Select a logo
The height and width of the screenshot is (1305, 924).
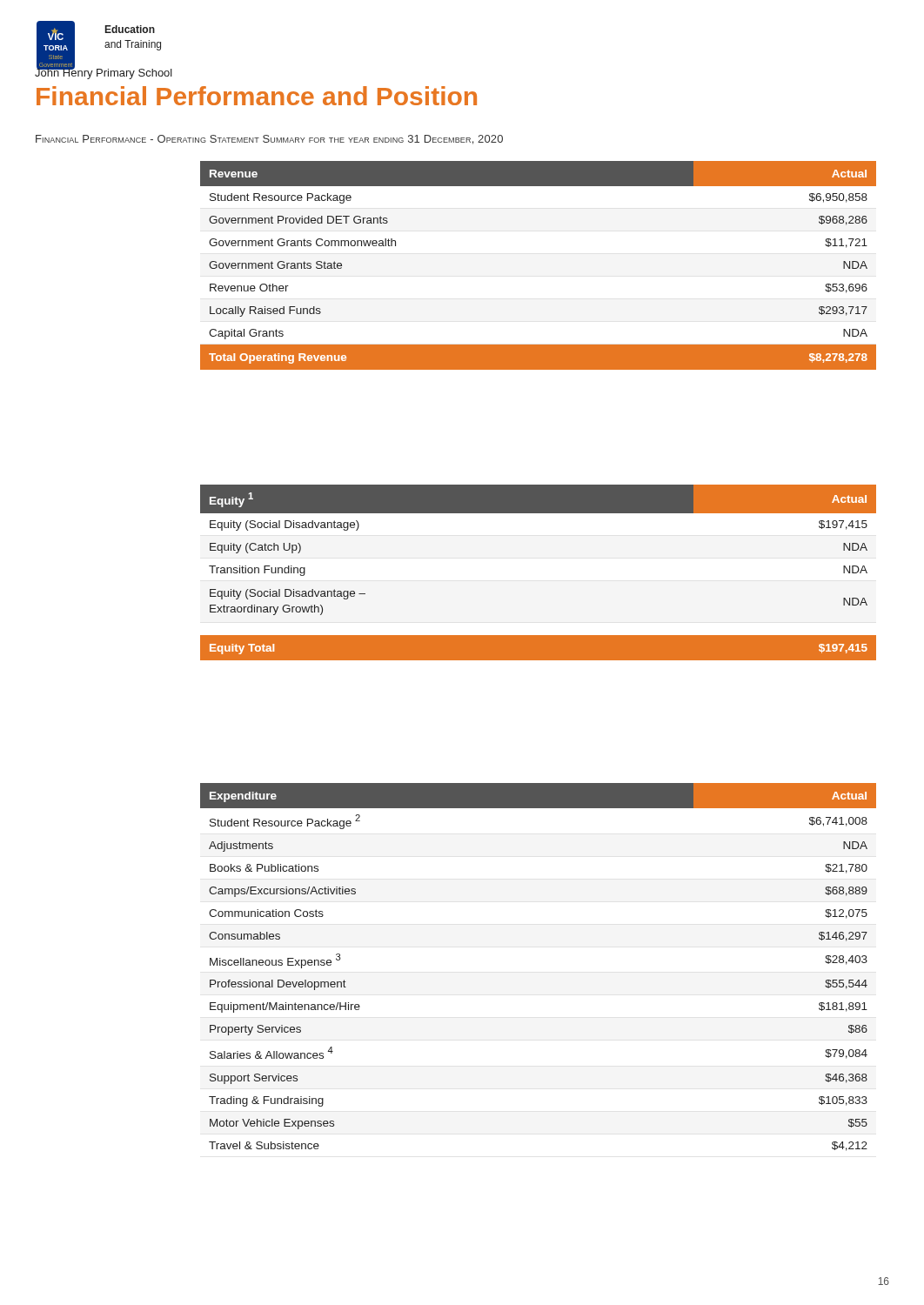(98, 45)
